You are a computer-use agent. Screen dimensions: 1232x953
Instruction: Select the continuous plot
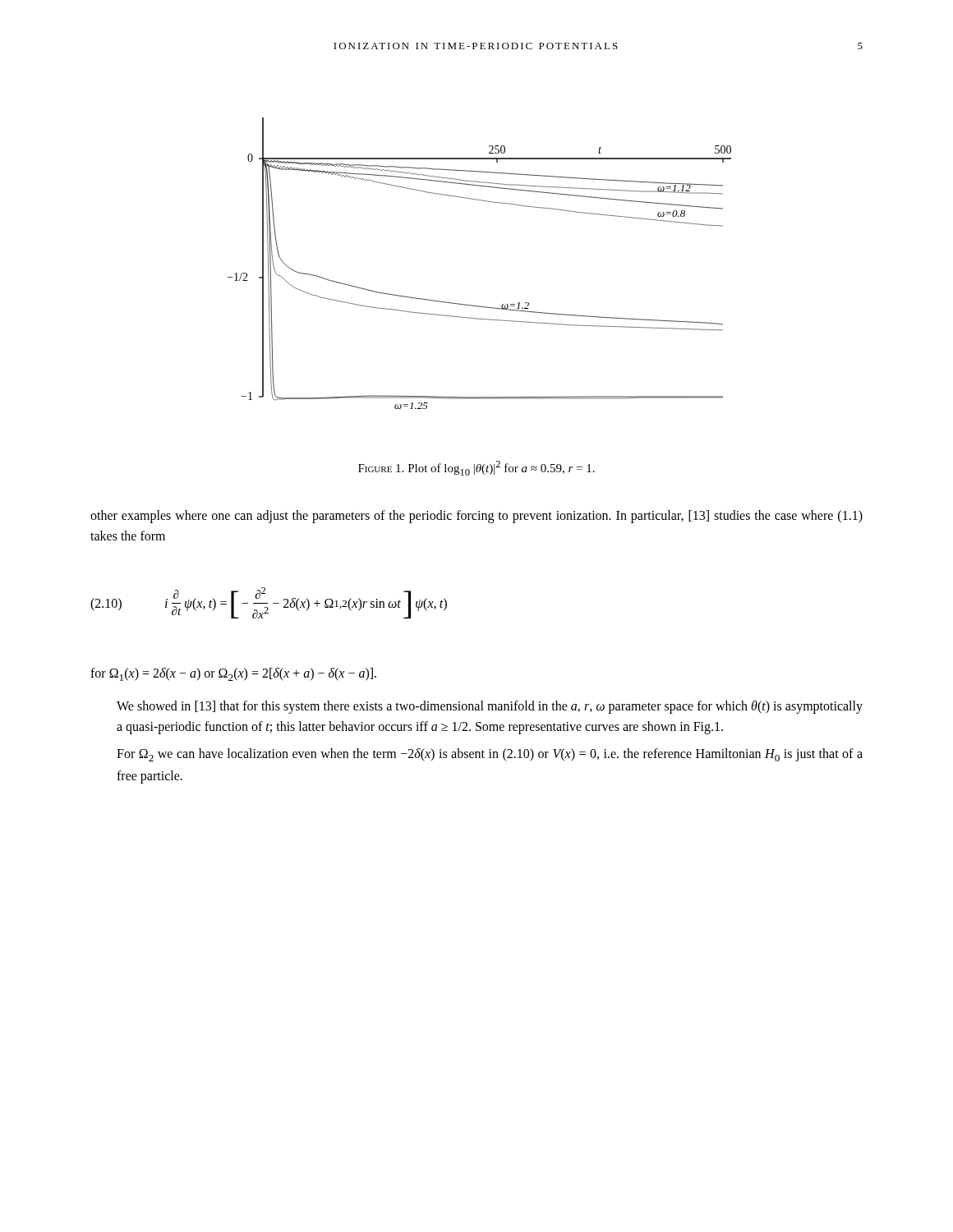point(476,265)
